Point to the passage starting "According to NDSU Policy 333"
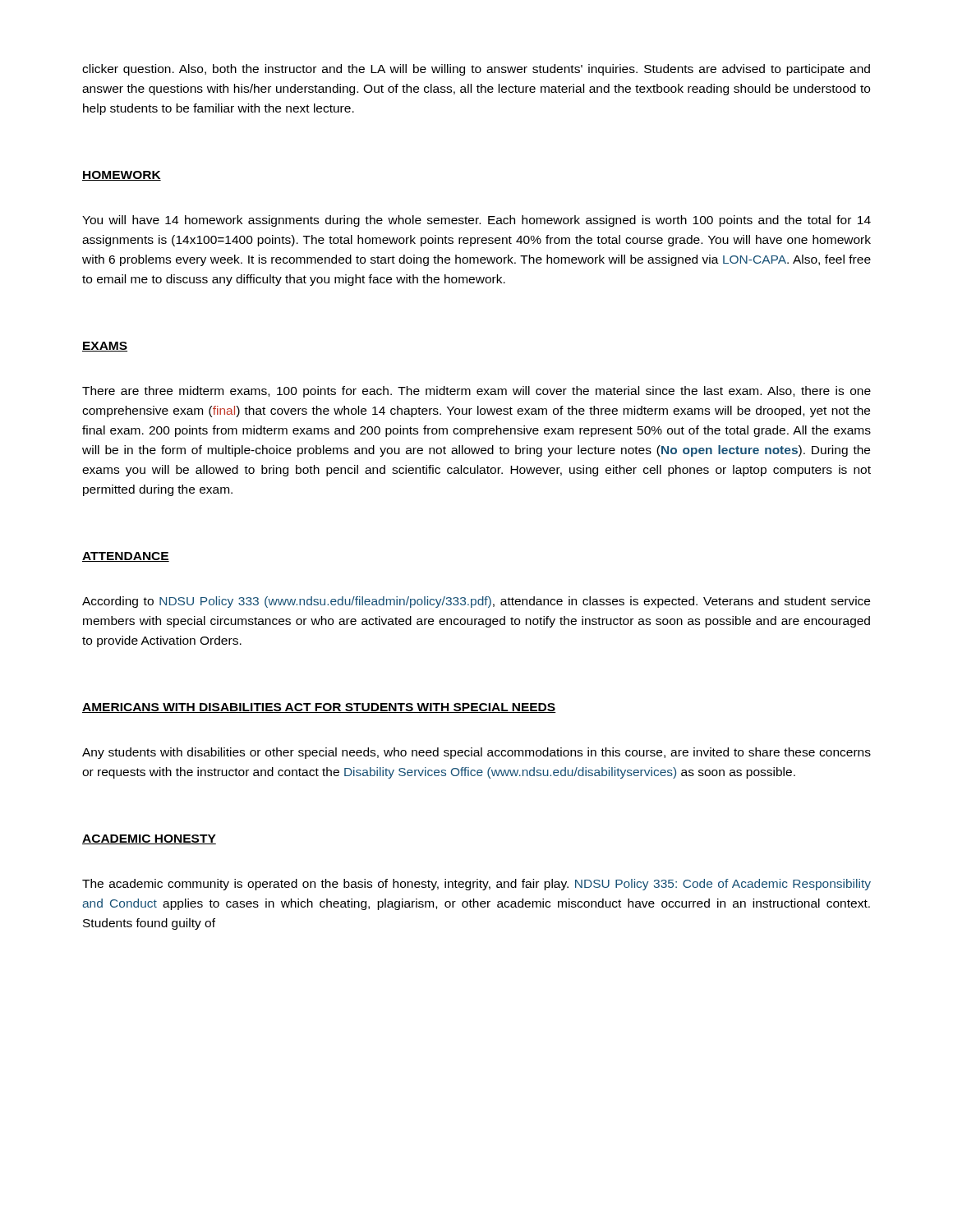 [476, 621]
